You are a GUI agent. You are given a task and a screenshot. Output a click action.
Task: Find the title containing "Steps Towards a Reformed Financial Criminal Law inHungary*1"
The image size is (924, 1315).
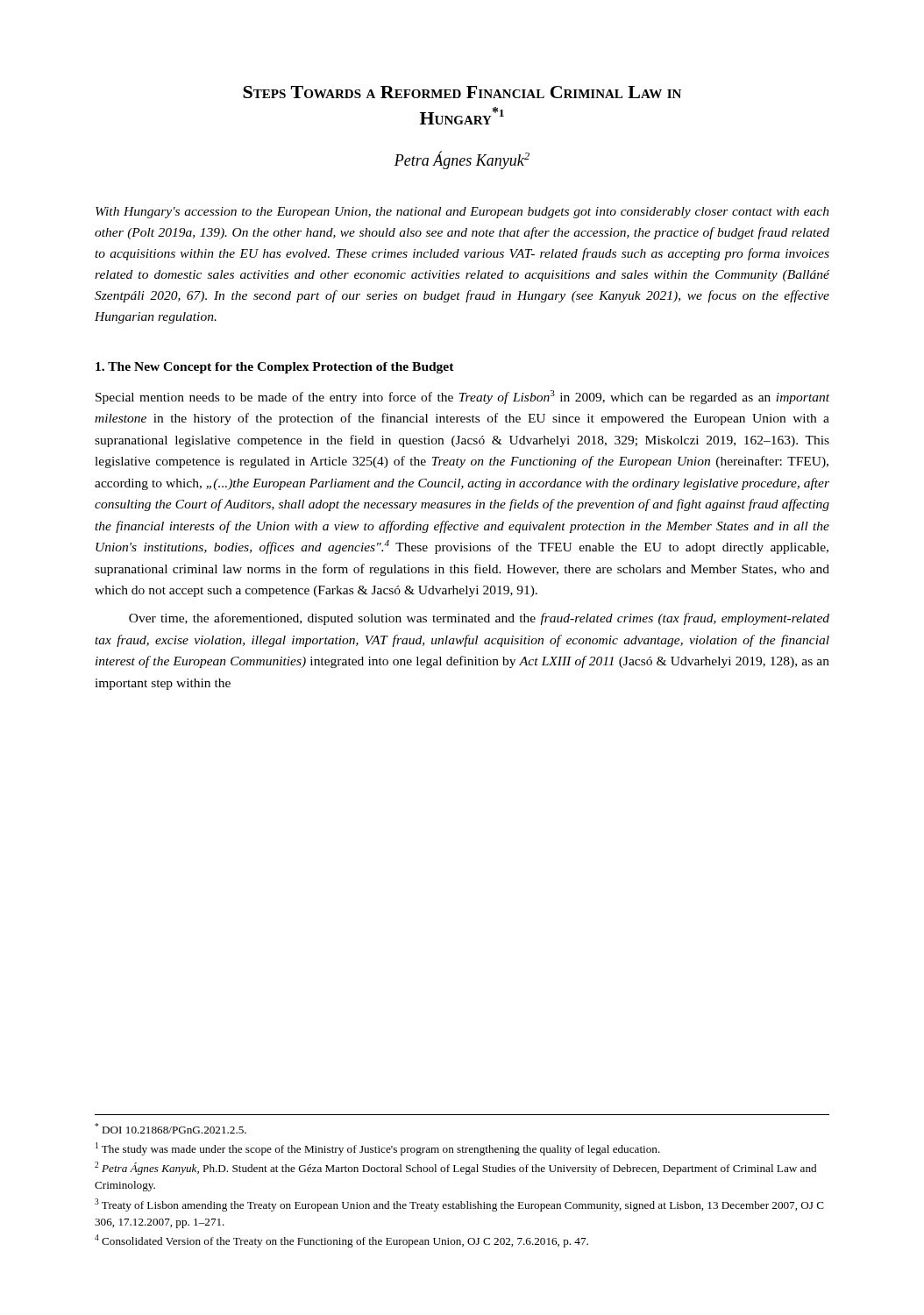pos(462,105)
